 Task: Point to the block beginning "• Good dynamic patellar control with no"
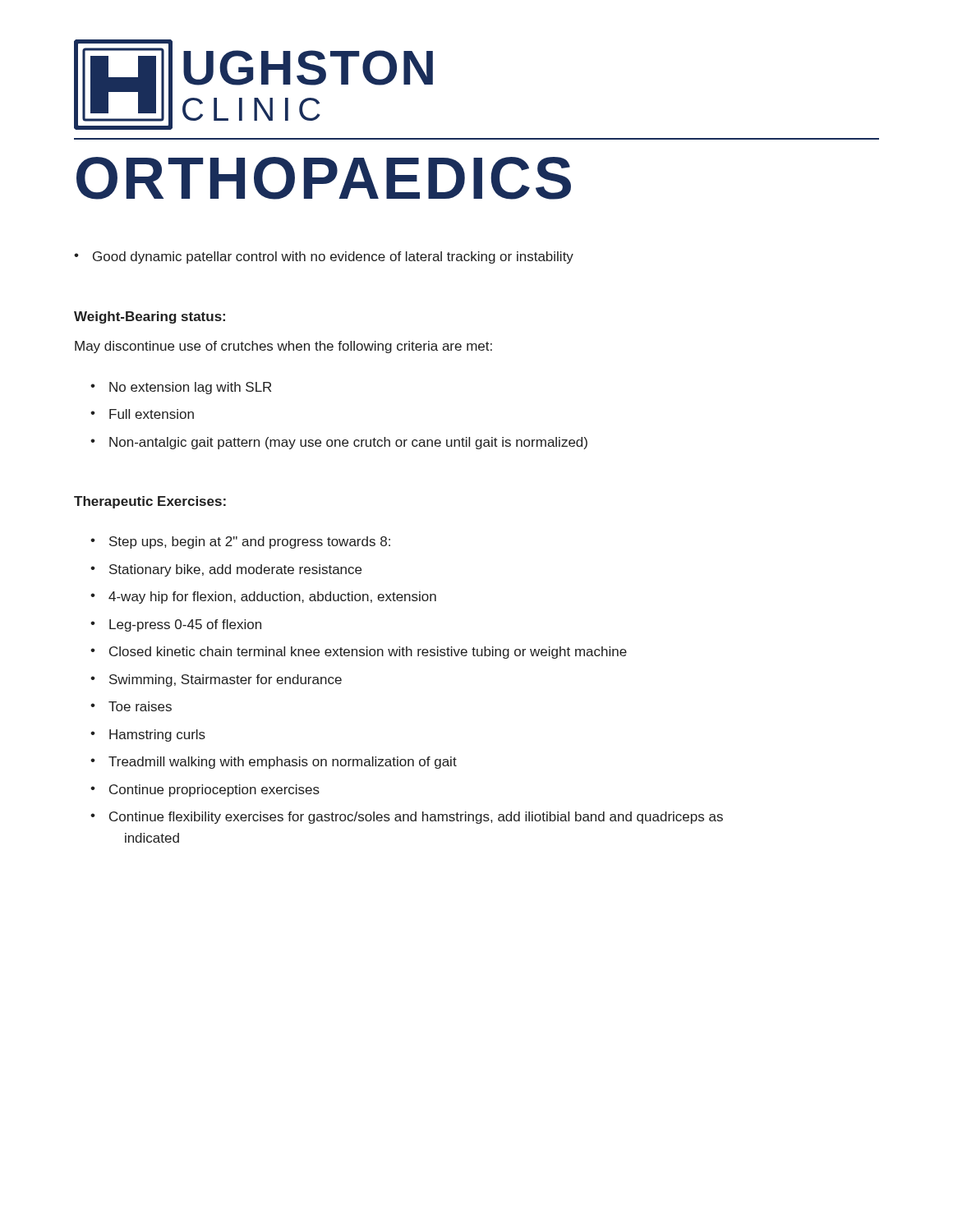pos(324,257)
